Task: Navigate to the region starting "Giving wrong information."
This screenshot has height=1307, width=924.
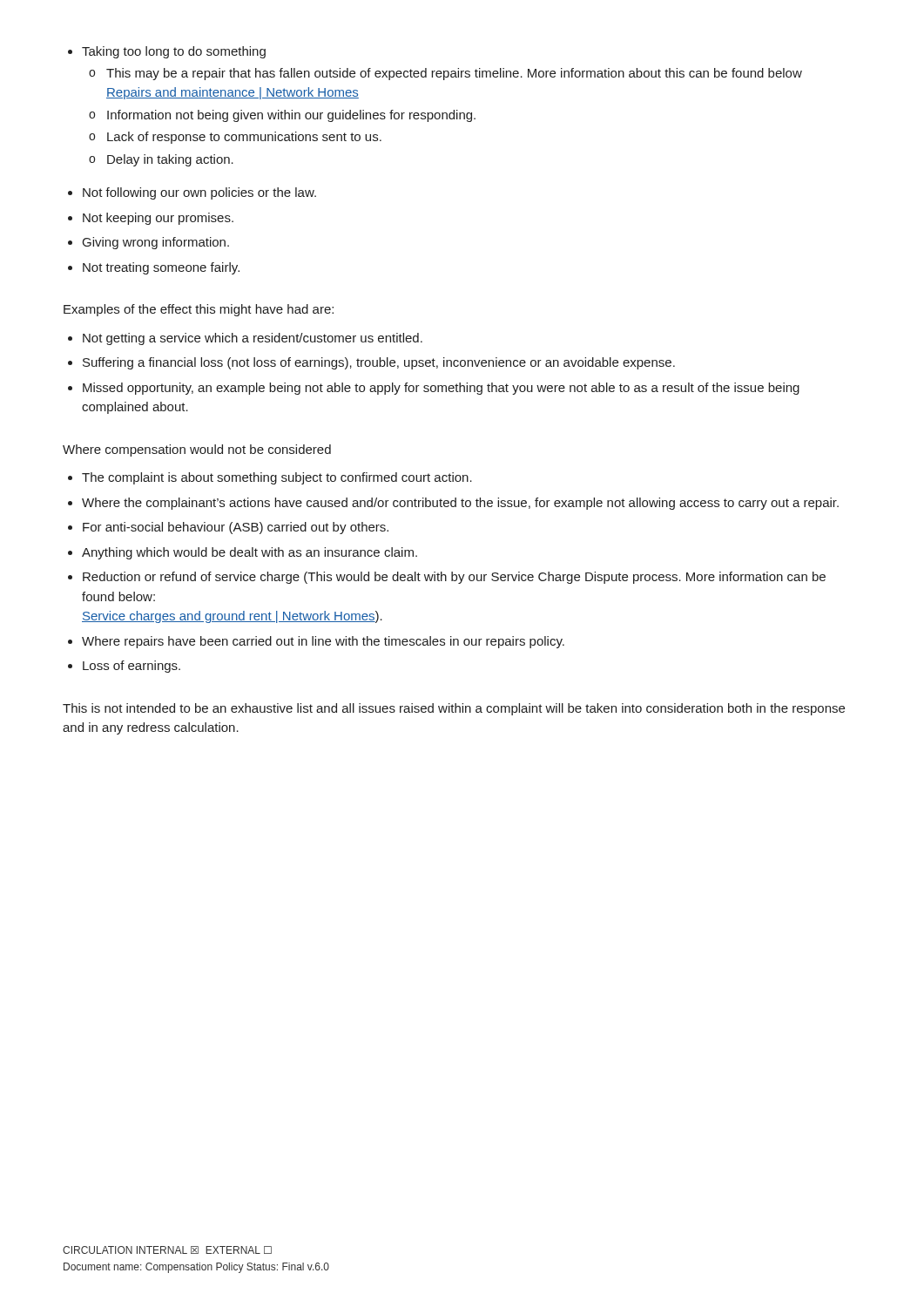Action: [x=148, y=243]
